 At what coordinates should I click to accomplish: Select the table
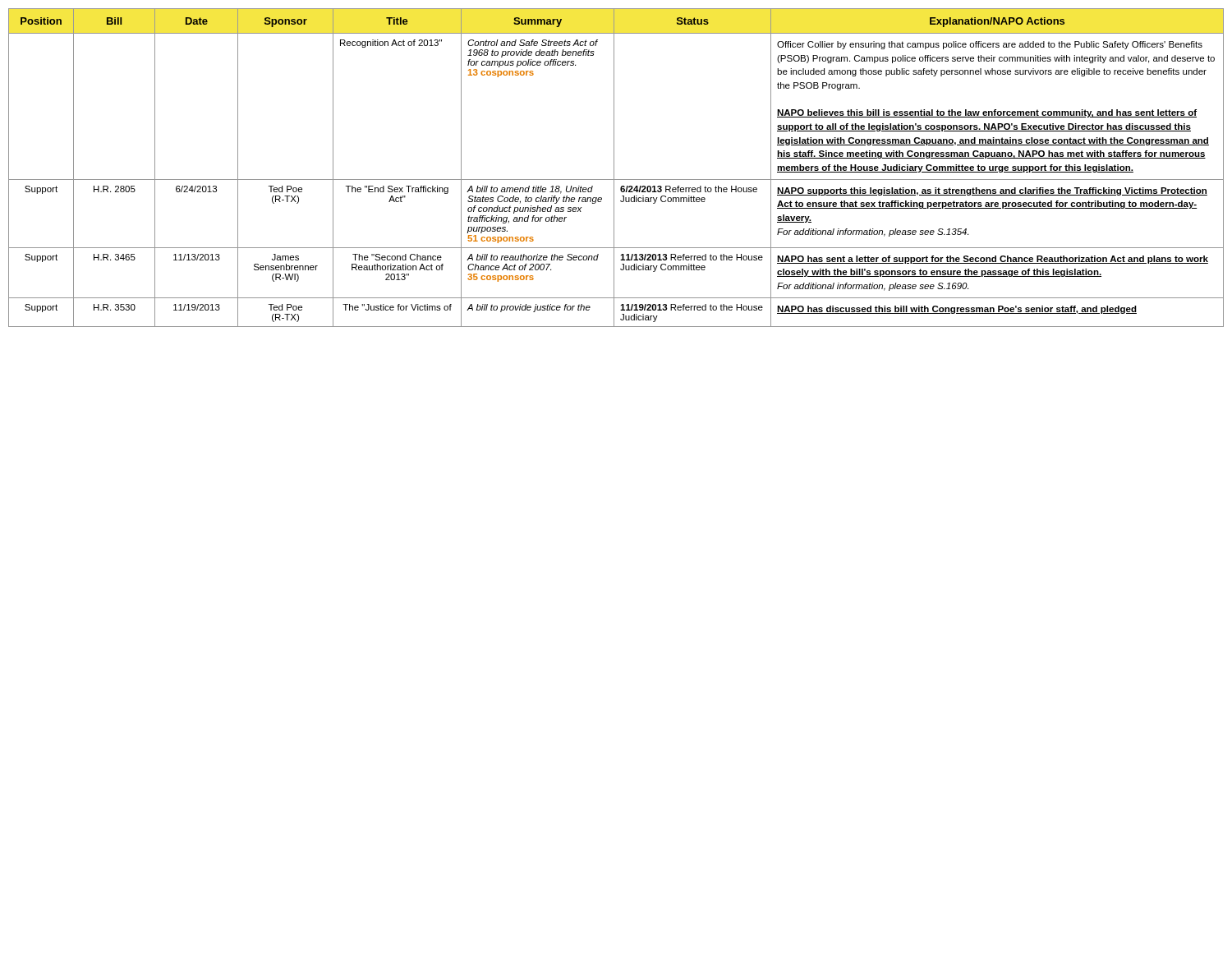point(616,476)
